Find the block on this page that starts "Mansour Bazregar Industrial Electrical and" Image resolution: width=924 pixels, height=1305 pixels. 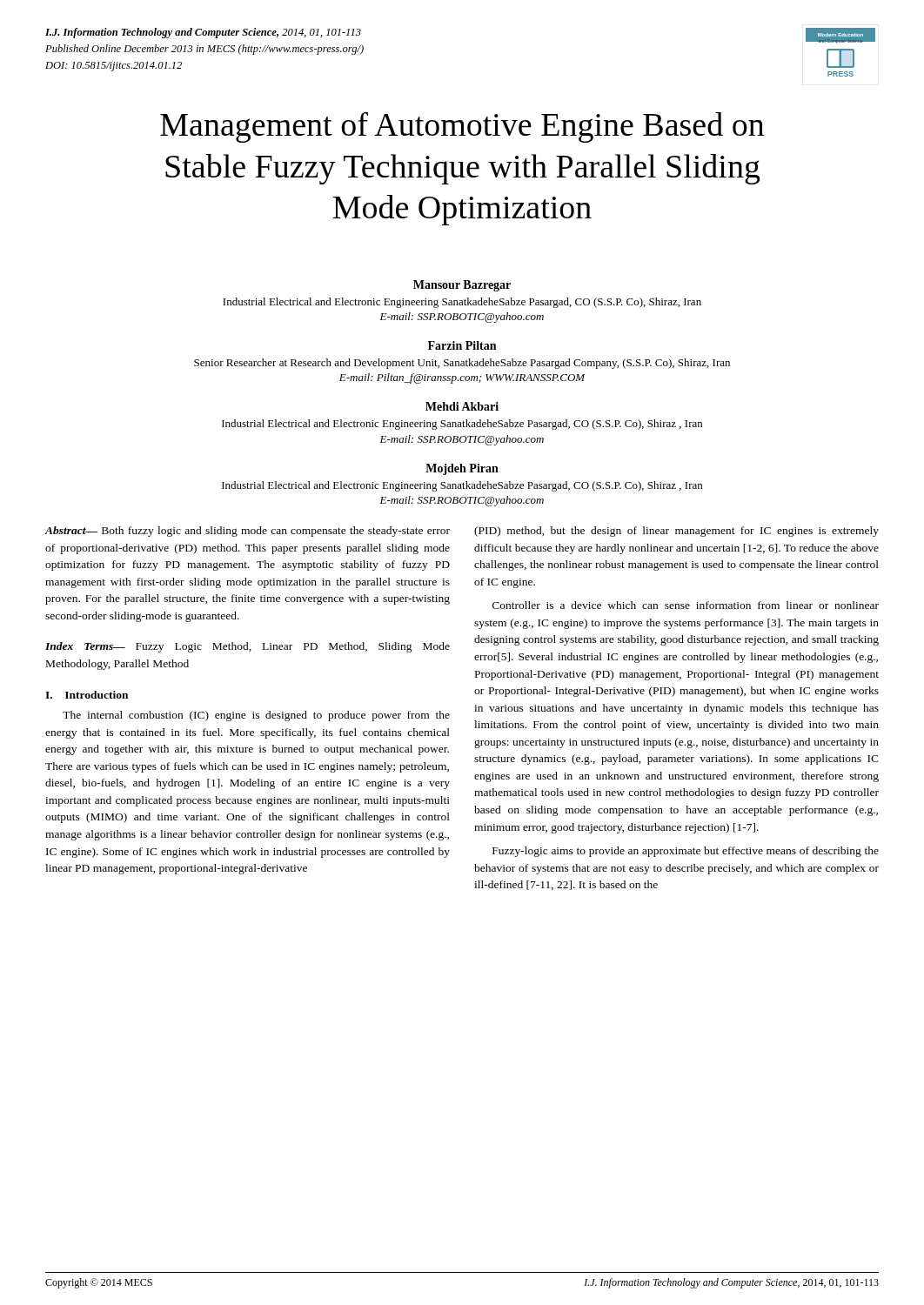click(462, 301)
